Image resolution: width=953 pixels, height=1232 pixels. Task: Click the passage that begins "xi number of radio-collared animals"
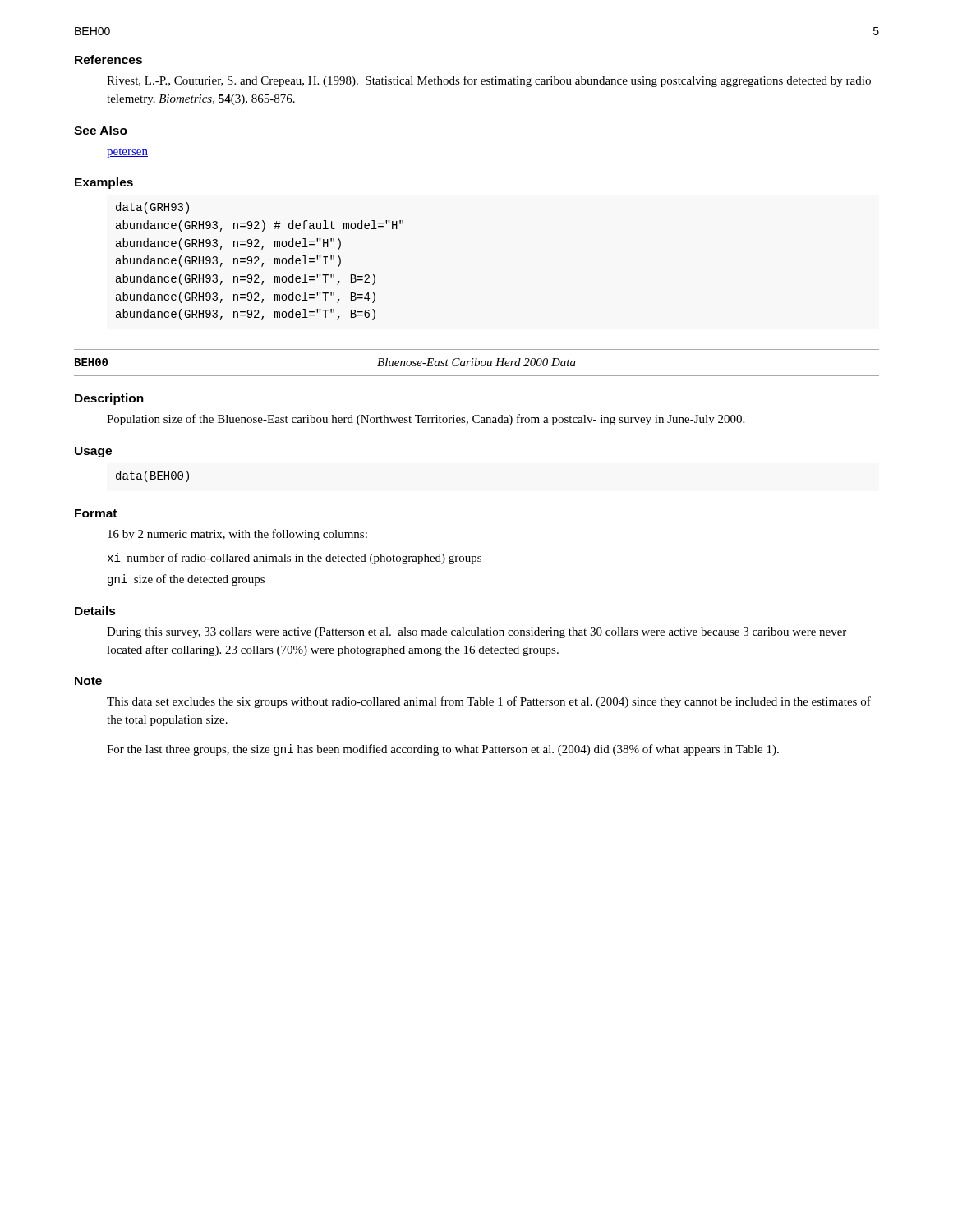click(294, 558)
